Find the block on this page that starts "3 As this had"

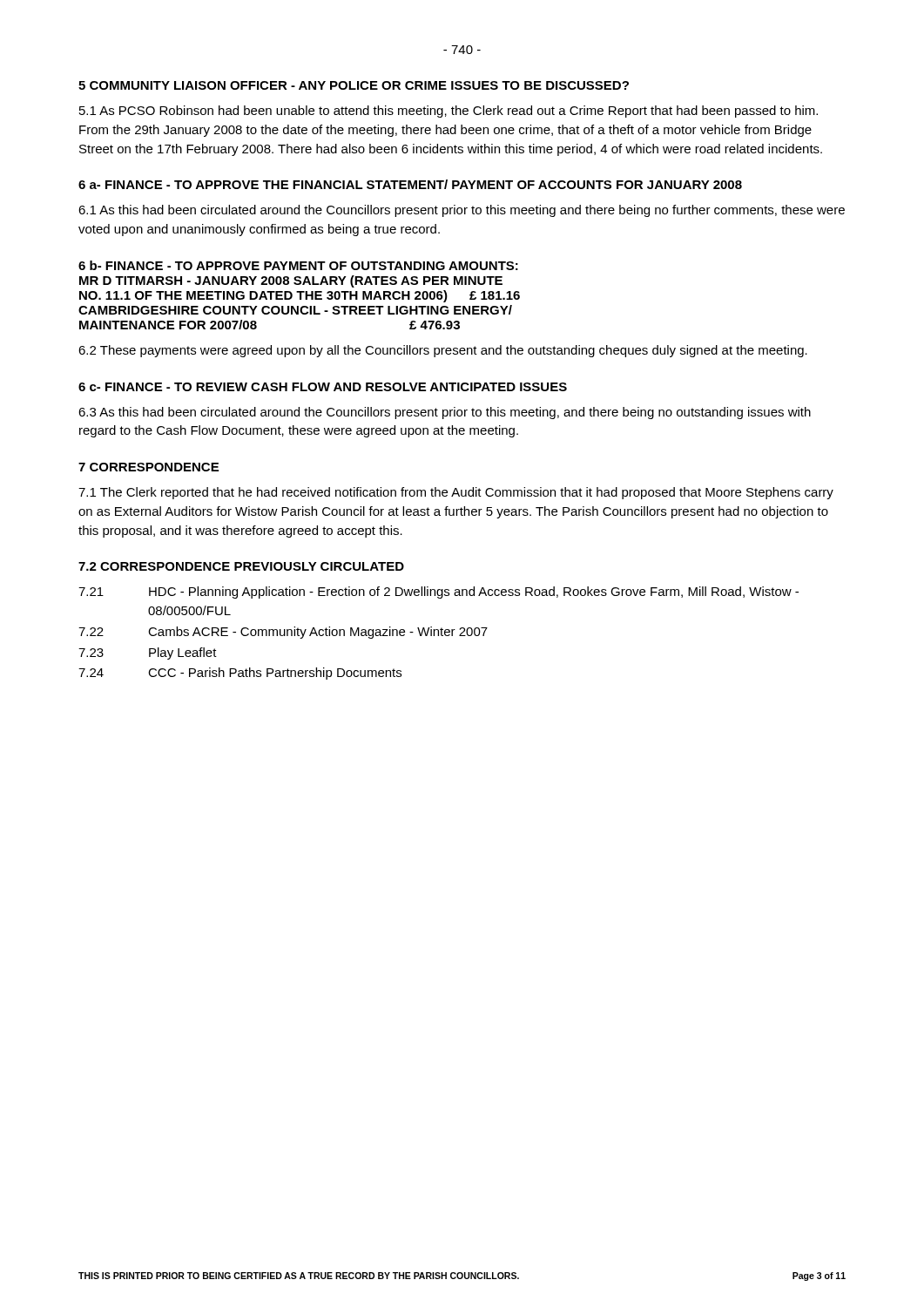point(445,421)
